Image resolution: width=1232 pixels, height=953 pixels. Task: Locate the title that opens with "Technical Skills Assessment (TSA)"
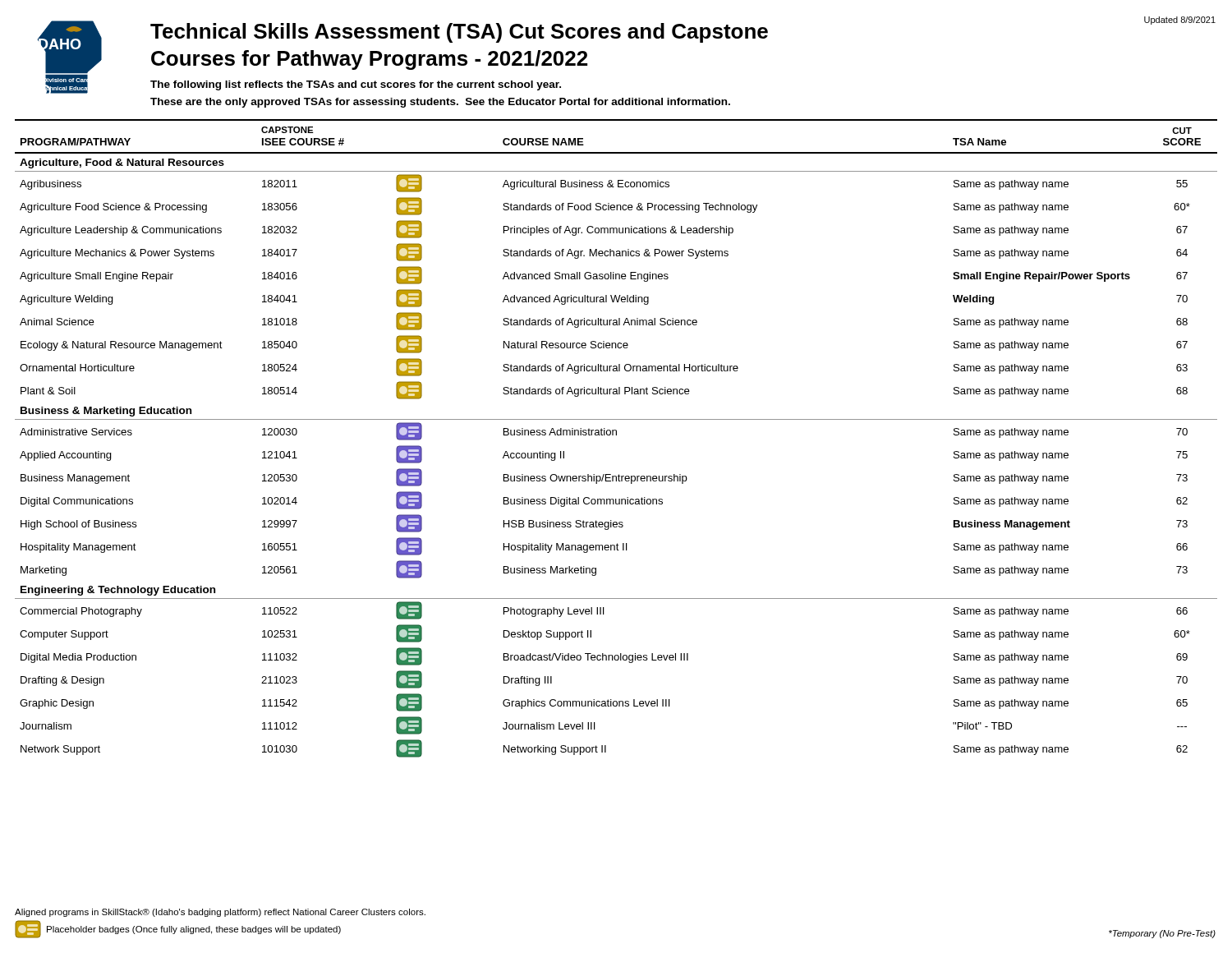click(683, 30)
